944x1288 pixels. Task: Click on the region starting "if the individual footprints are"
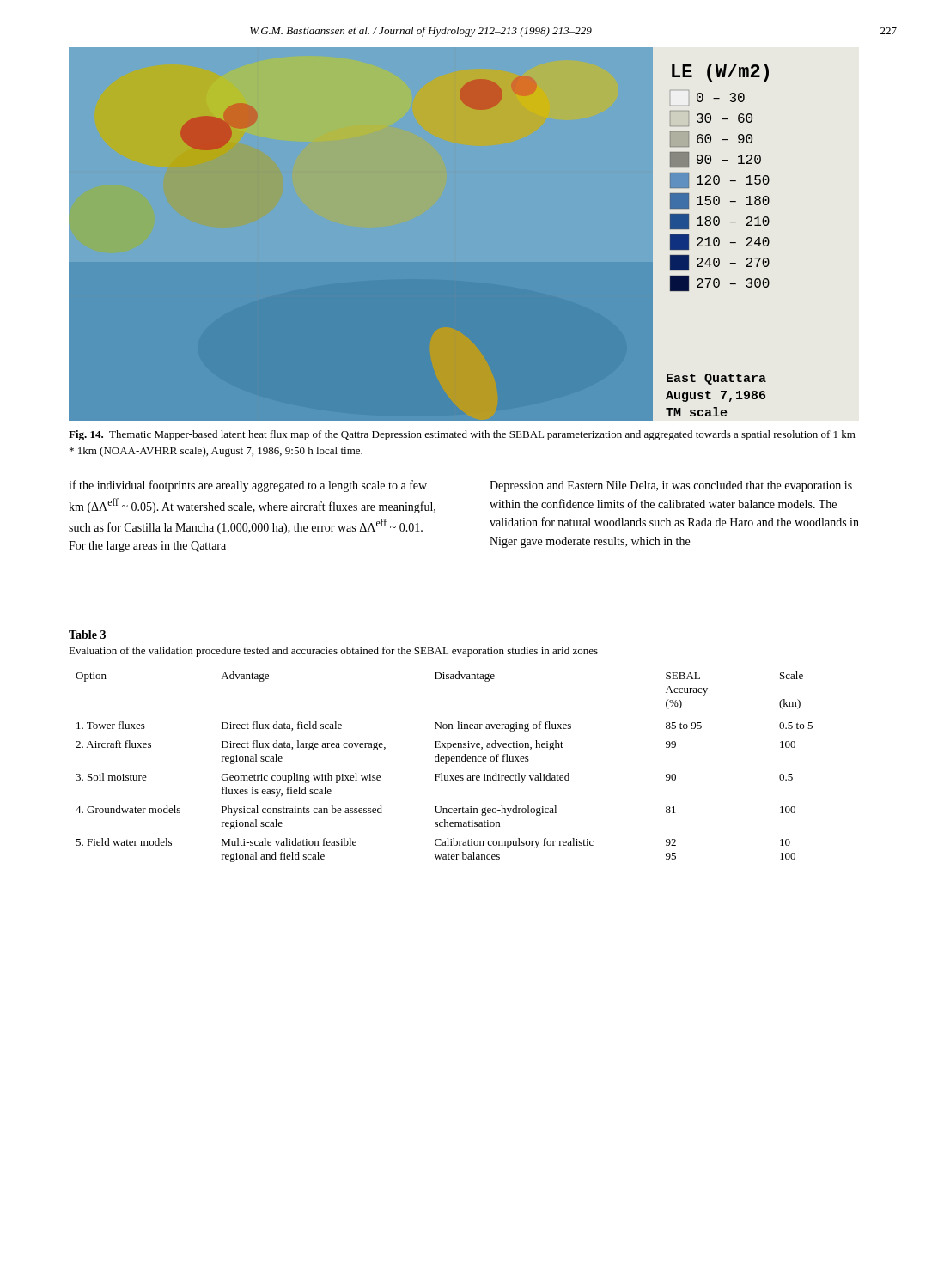click(x=252, y=516)
